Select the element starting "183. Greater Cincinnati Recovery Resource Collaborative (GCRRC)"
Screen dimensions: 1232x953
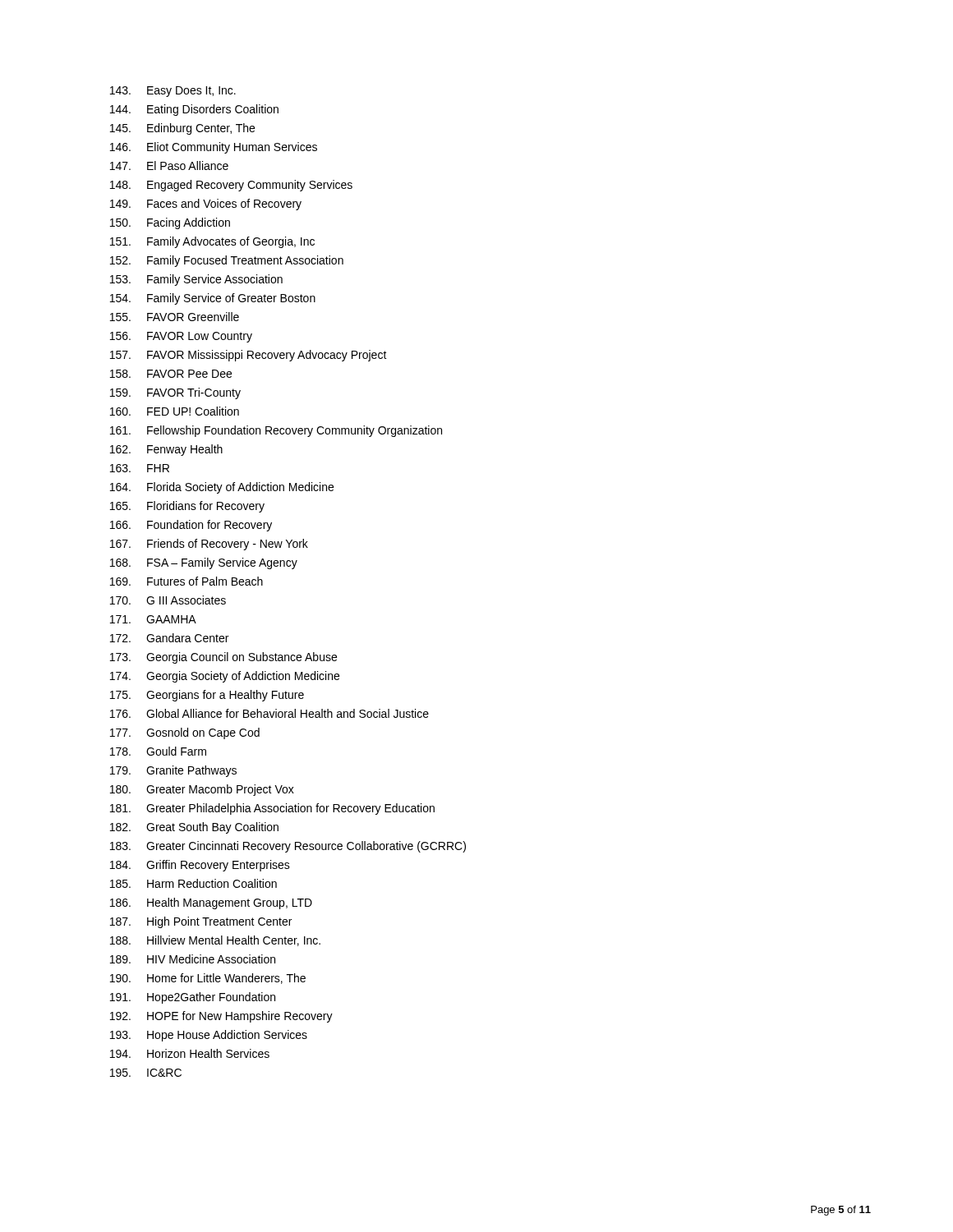coord(476,846)
